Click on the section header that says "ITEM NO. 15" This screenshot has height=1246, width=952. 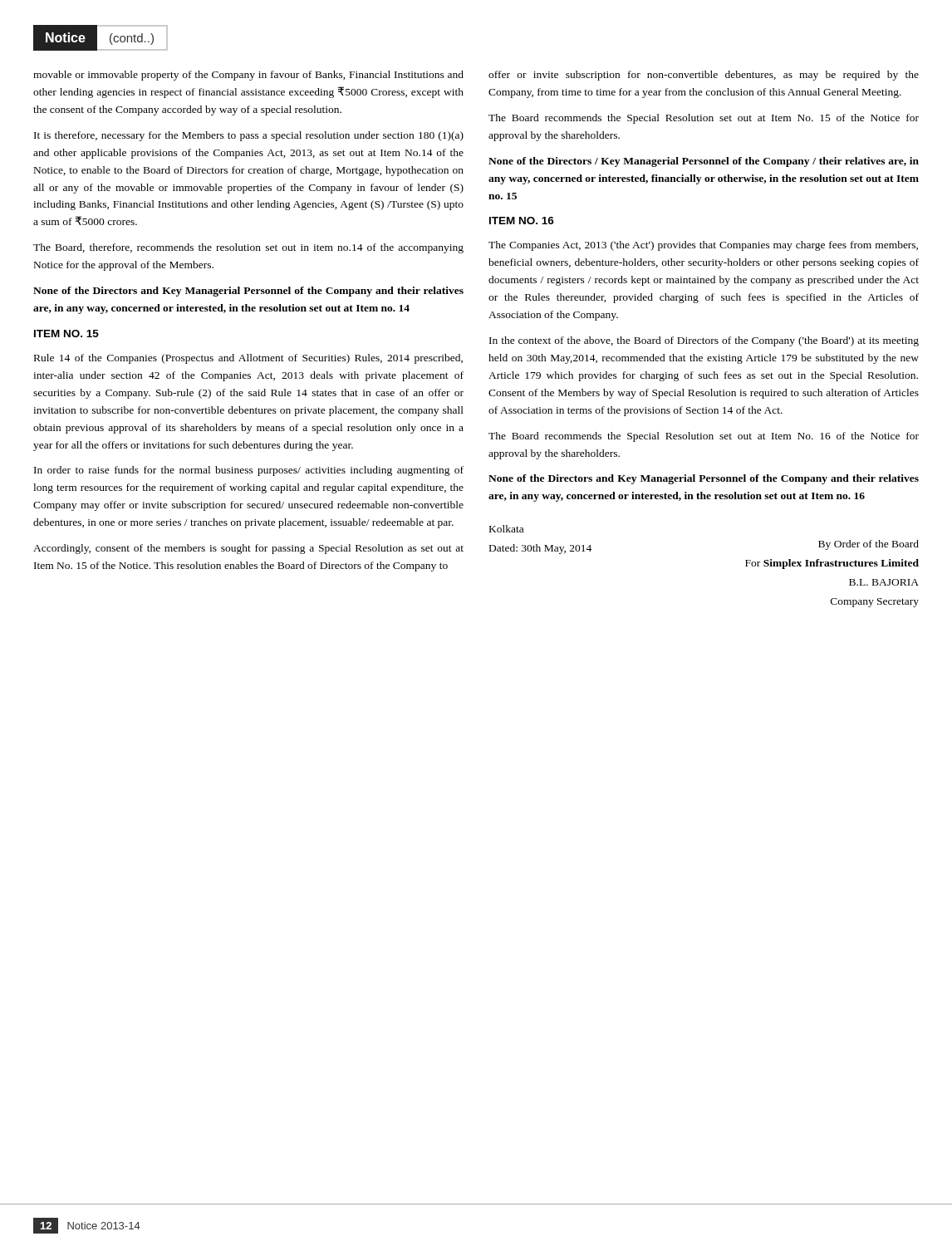[66, 334]
